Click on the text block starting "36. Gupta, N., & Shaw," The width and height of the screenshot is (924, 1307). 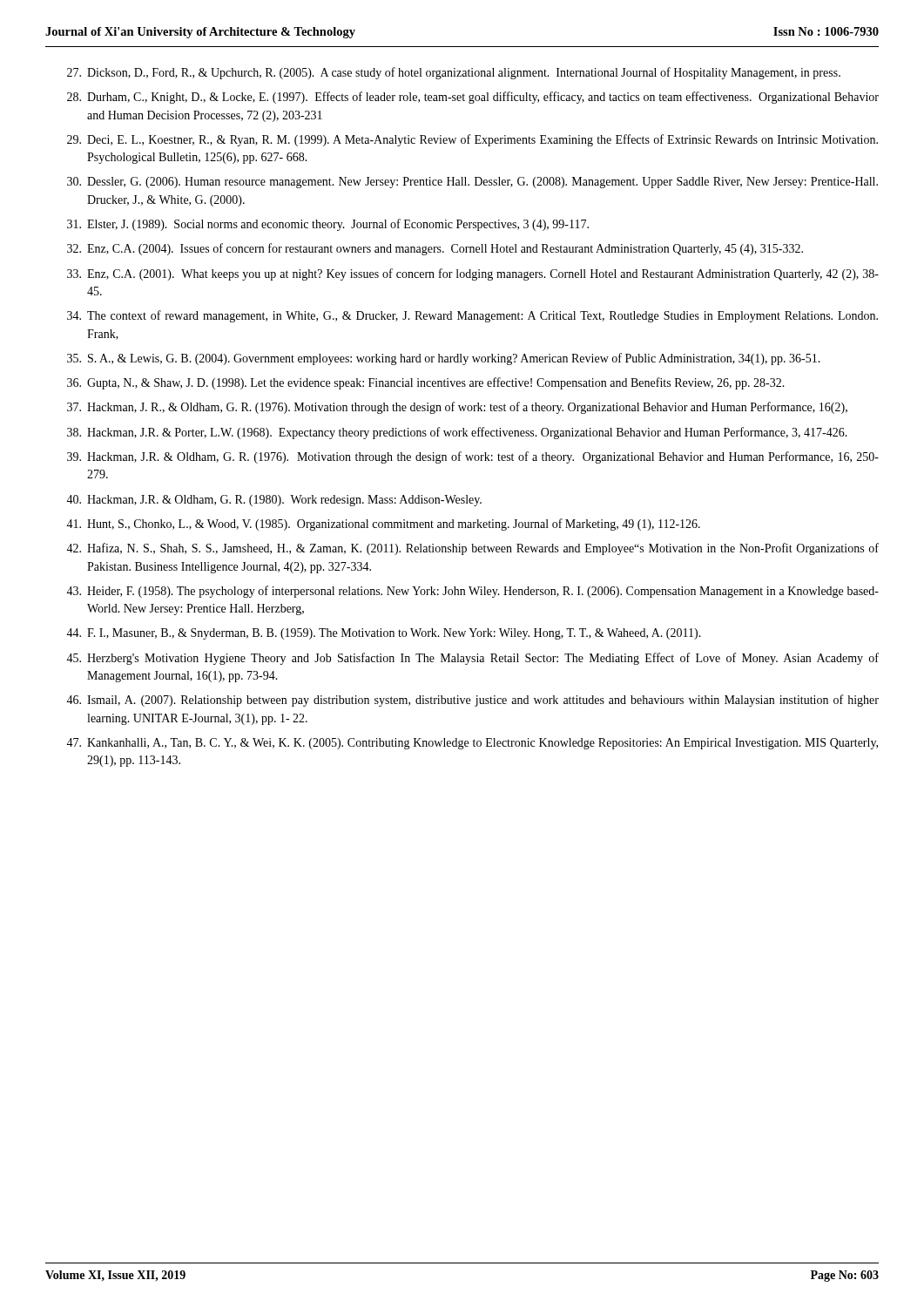[x=462, y=384]
